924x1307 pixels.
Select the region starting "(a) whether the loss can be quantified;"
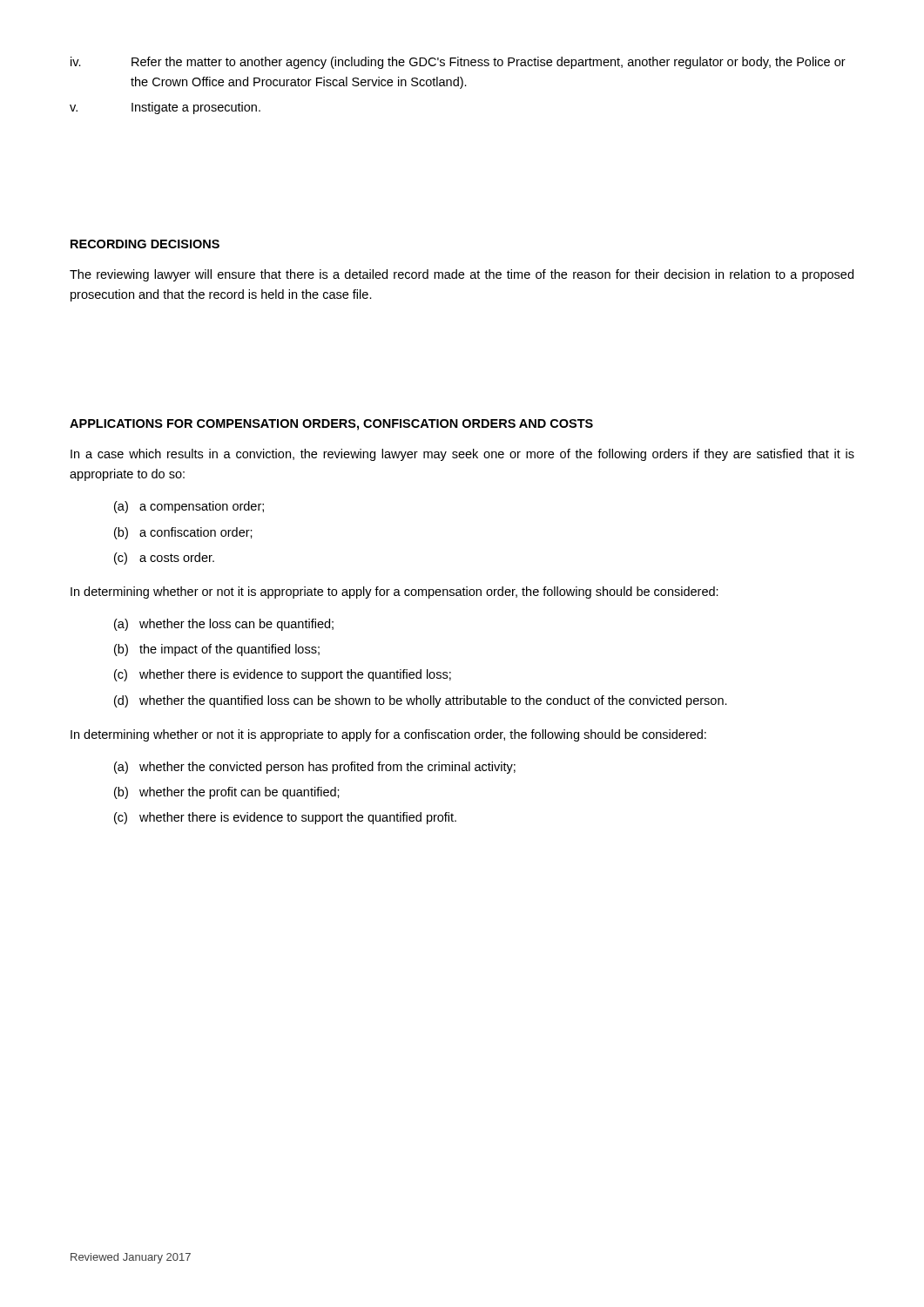pyautogui.click(x=224, y=625)
